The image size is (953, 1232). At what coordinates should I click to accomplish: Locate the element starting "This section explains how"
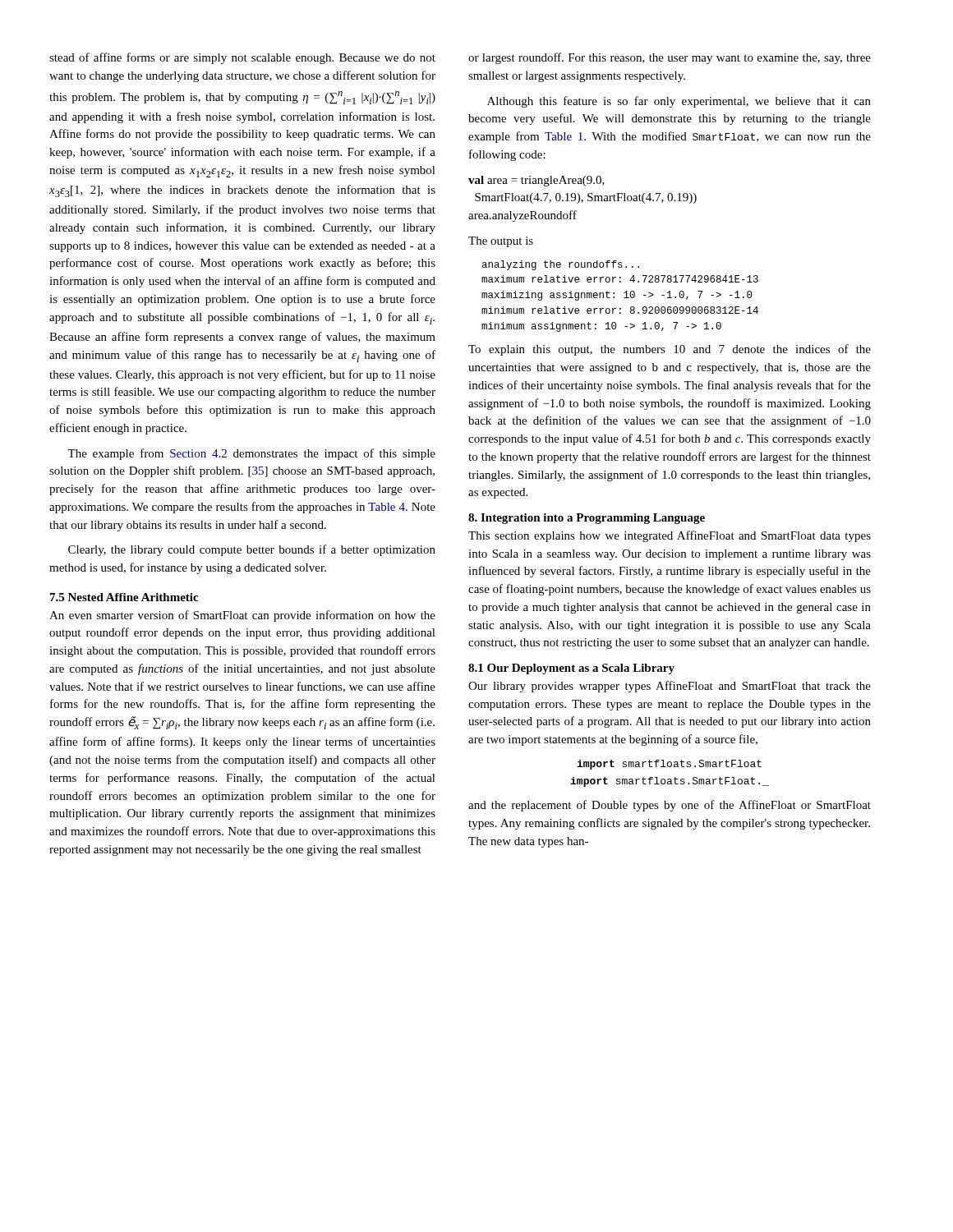[670, 590]
